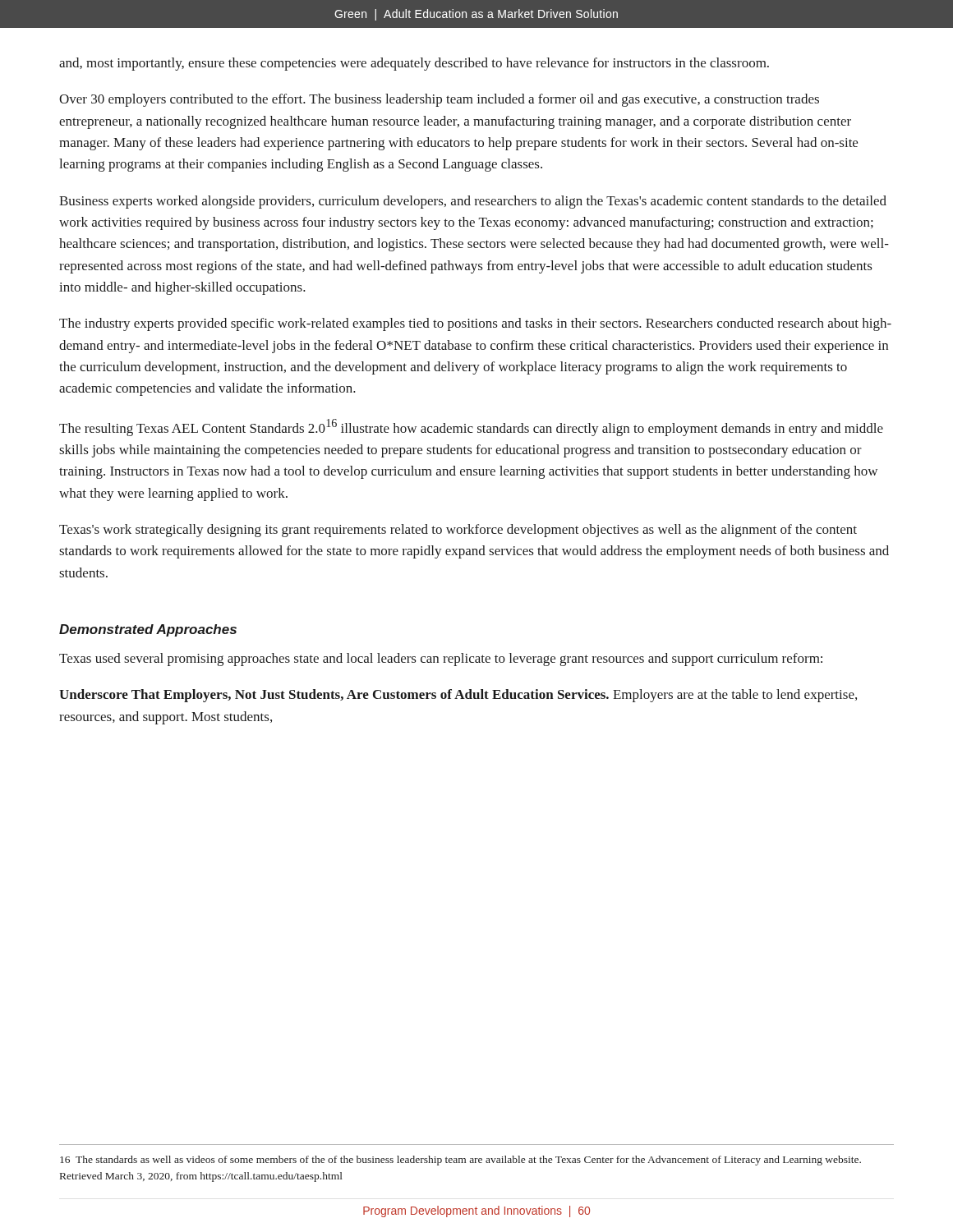Point to the passage starting "Underscore That Employers, Not Just"
Screen dimensions: 1232x953
point(459,705)
